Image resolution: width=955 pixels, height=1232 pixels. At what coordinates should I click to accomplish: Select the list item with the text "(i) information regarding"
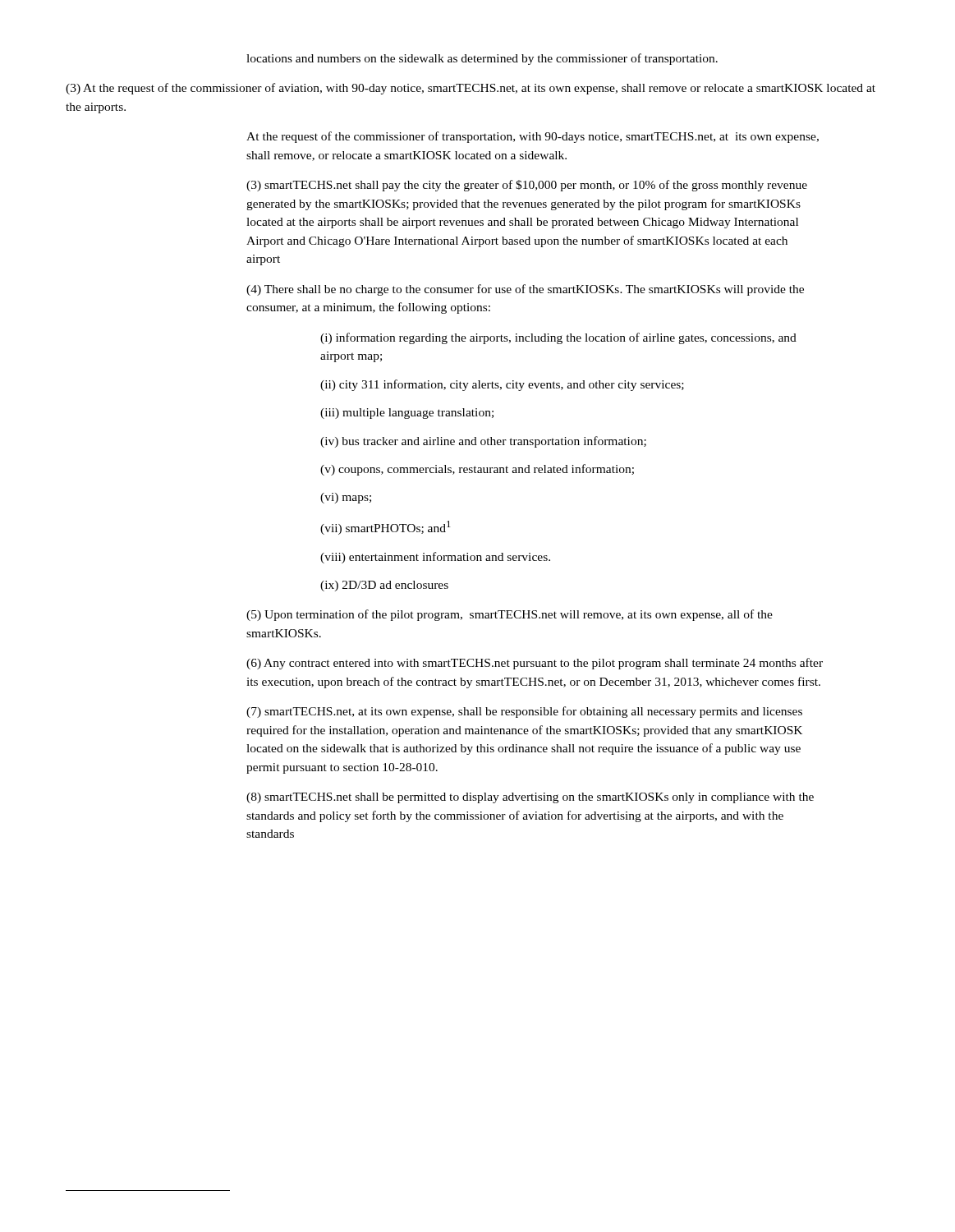[x=572, y=347]
